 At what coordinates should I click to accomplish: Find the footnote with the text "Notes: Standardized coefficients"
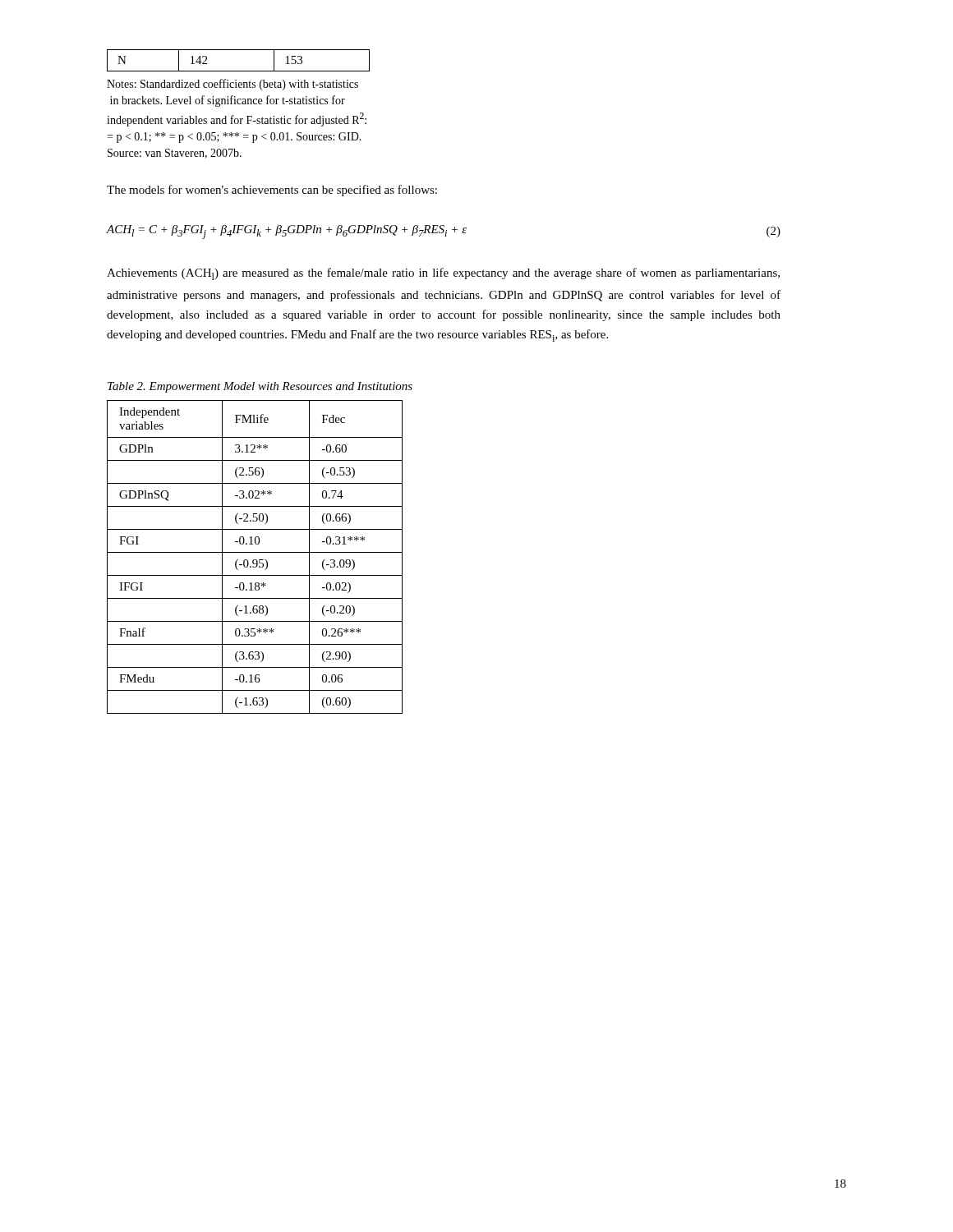tap(237, 119)
